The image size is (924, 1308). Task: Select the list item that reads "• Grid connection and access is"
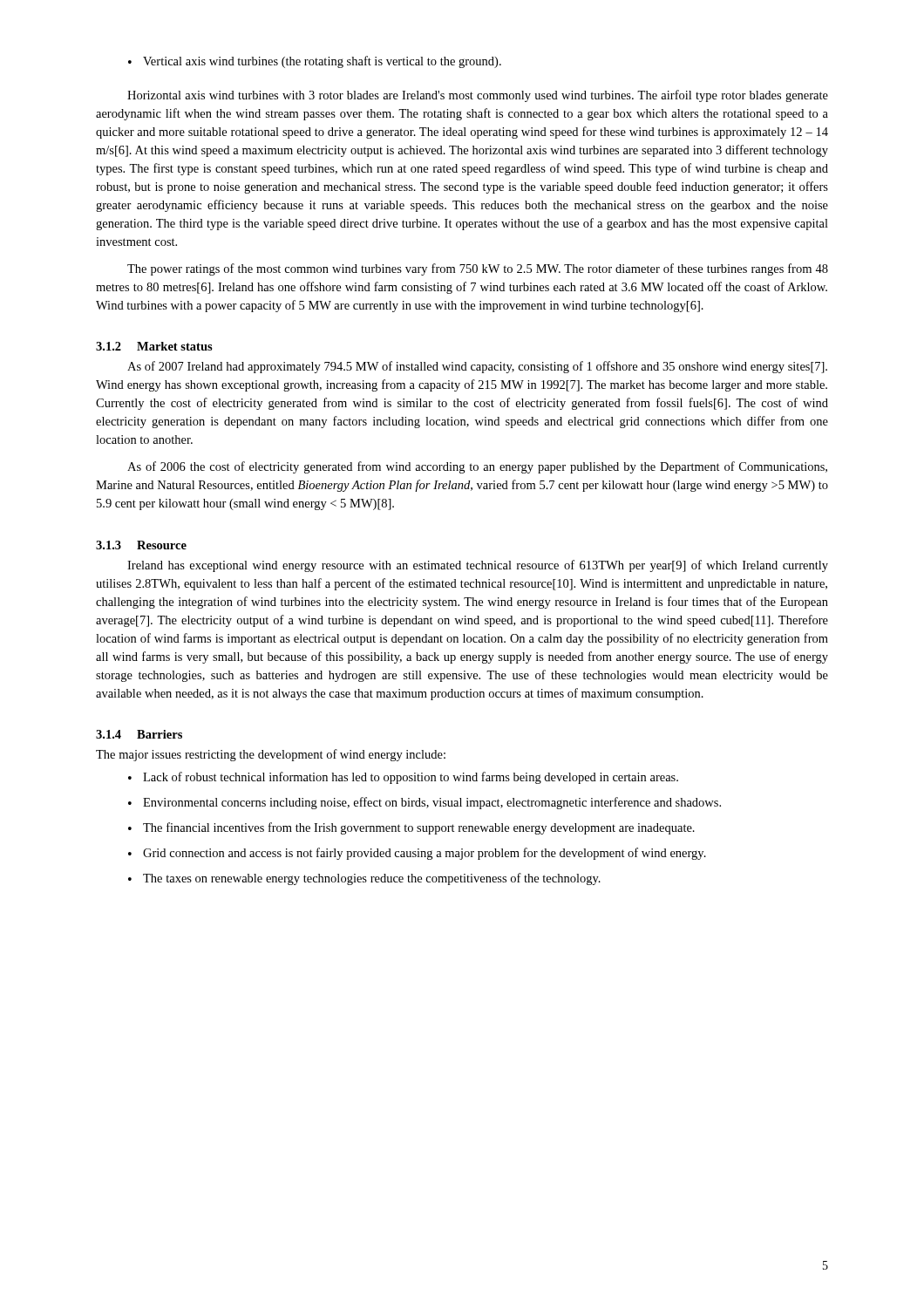click(478, 854)
